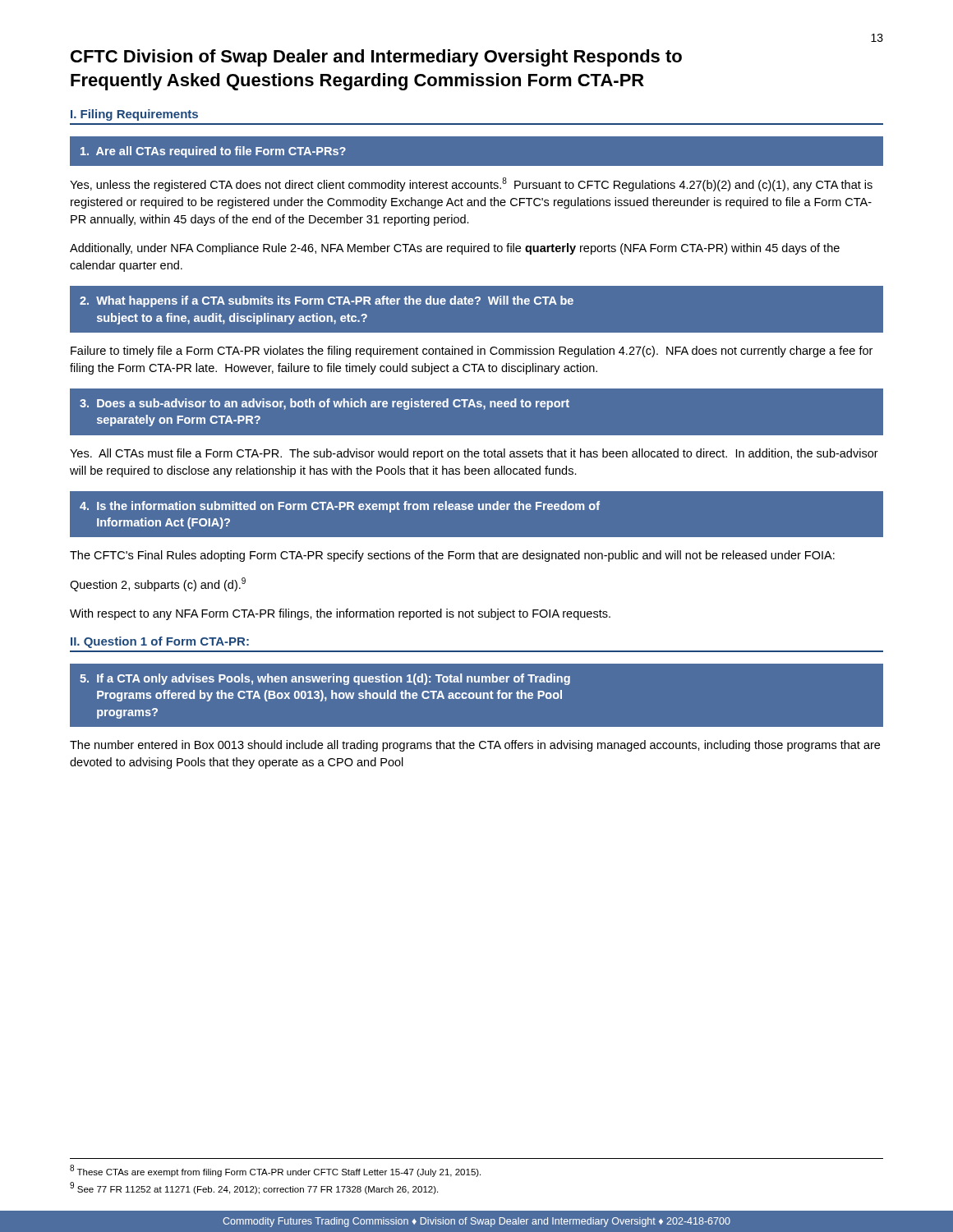The image size is (953, 1232).
Task: Point to the block beginning "8 These CTAs are exempt from filing"
Action: click(476, 1171)
